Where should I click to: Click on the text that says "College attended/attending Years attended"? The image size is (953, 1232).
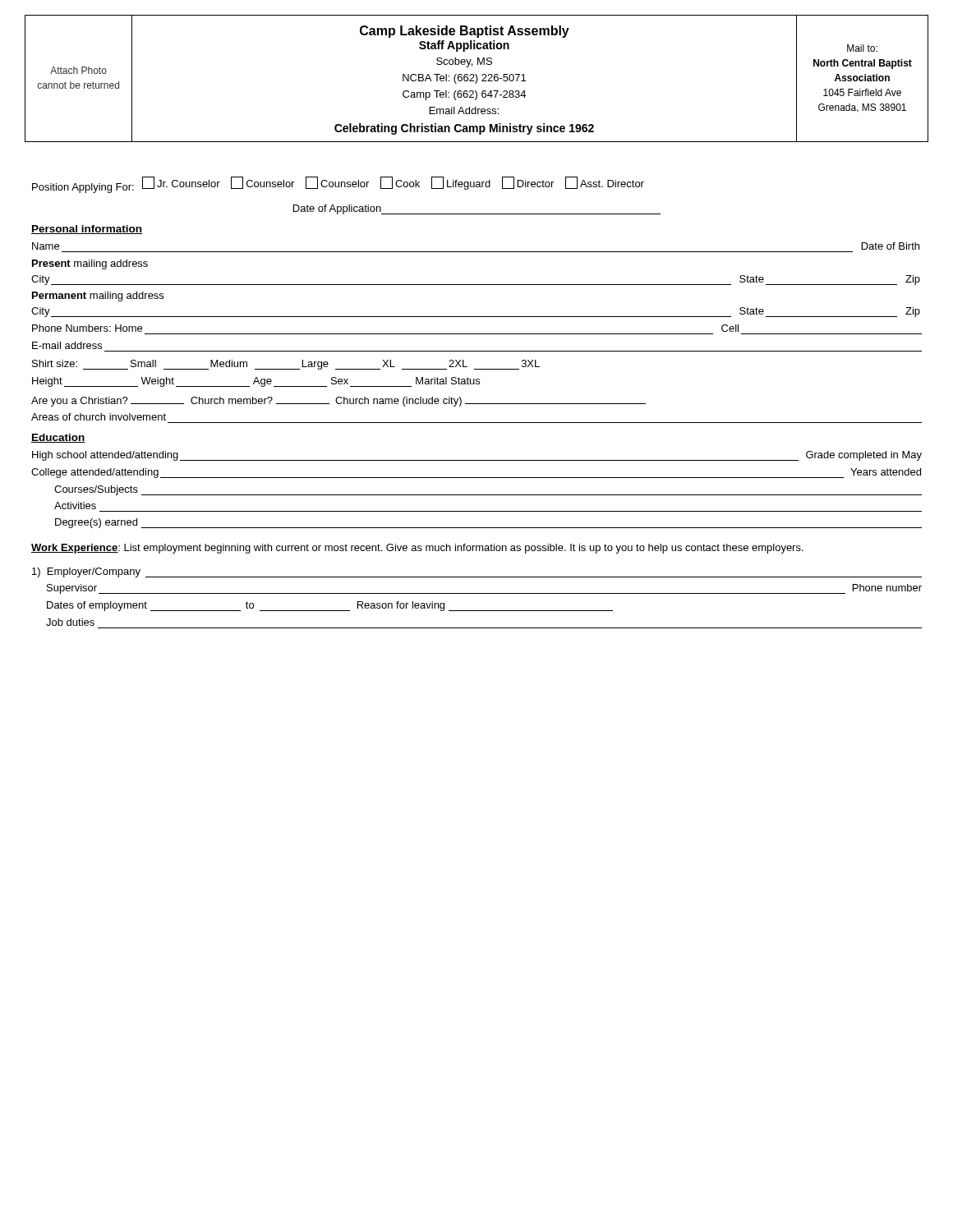pos(476,472)
